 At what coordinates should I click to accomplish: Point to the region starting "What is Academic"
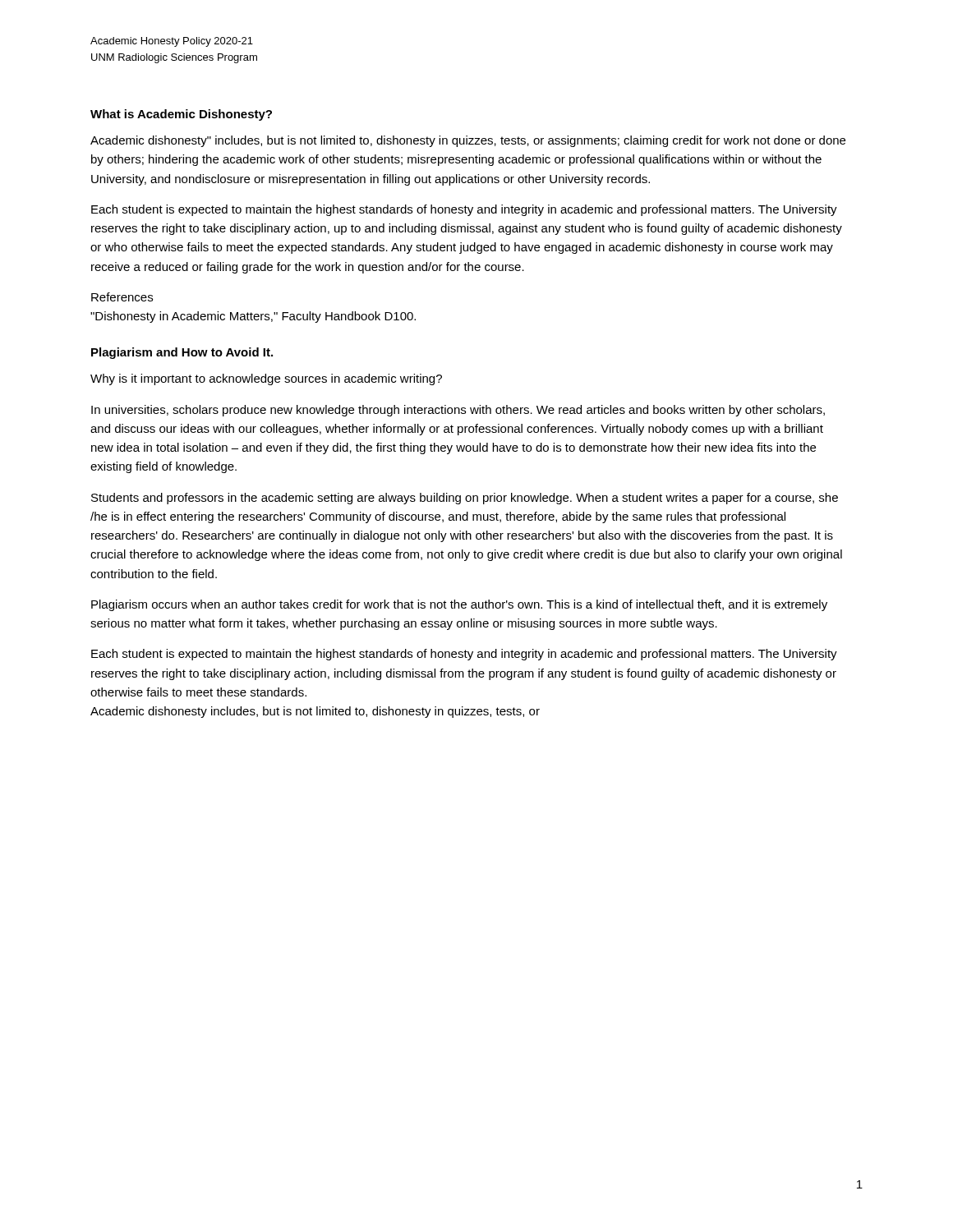click(182, 114)
